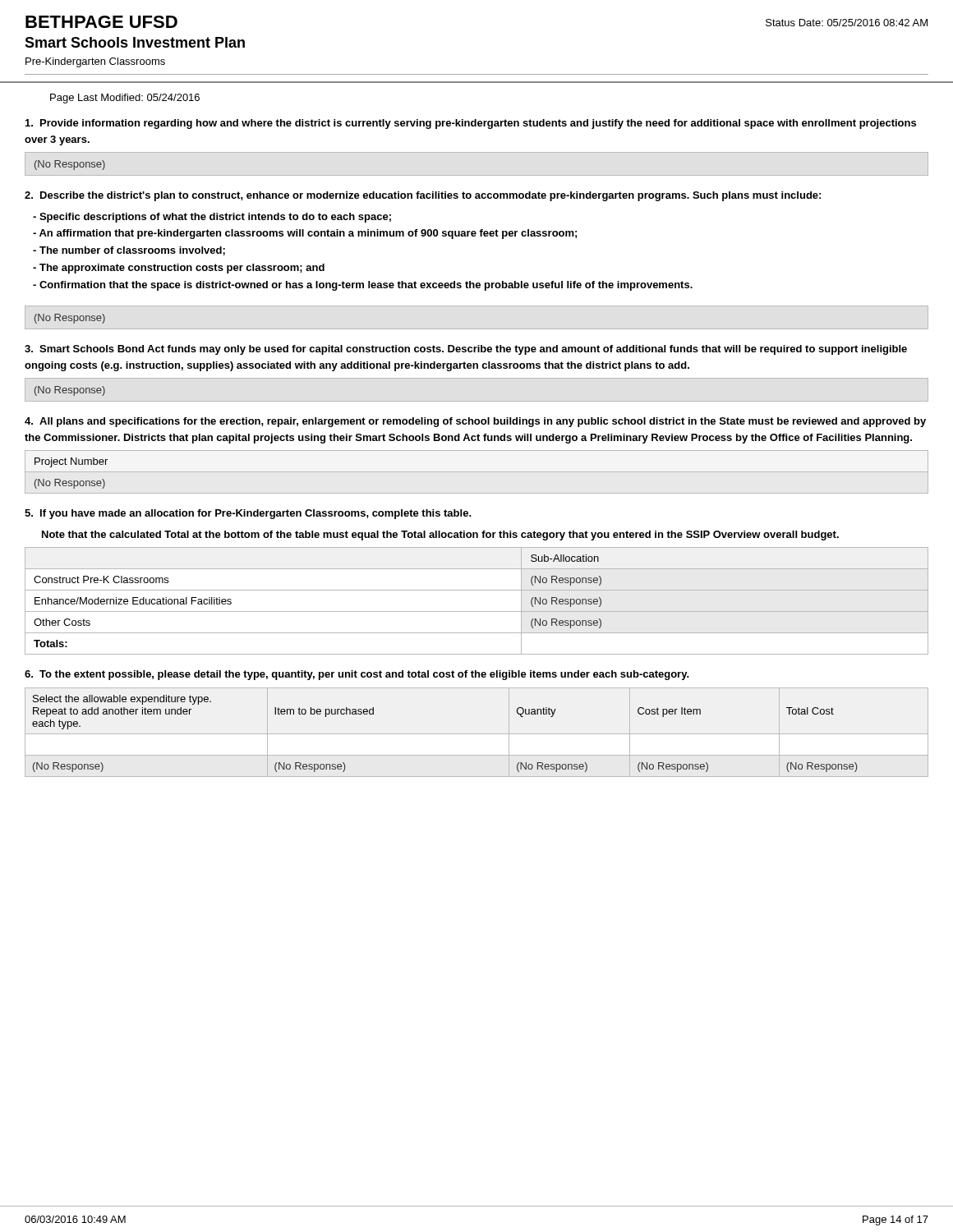This screenshot has height=1232, width=953.
Task: Click on the list item containing "The approximate construction costs"
Action: click(179, 267)
